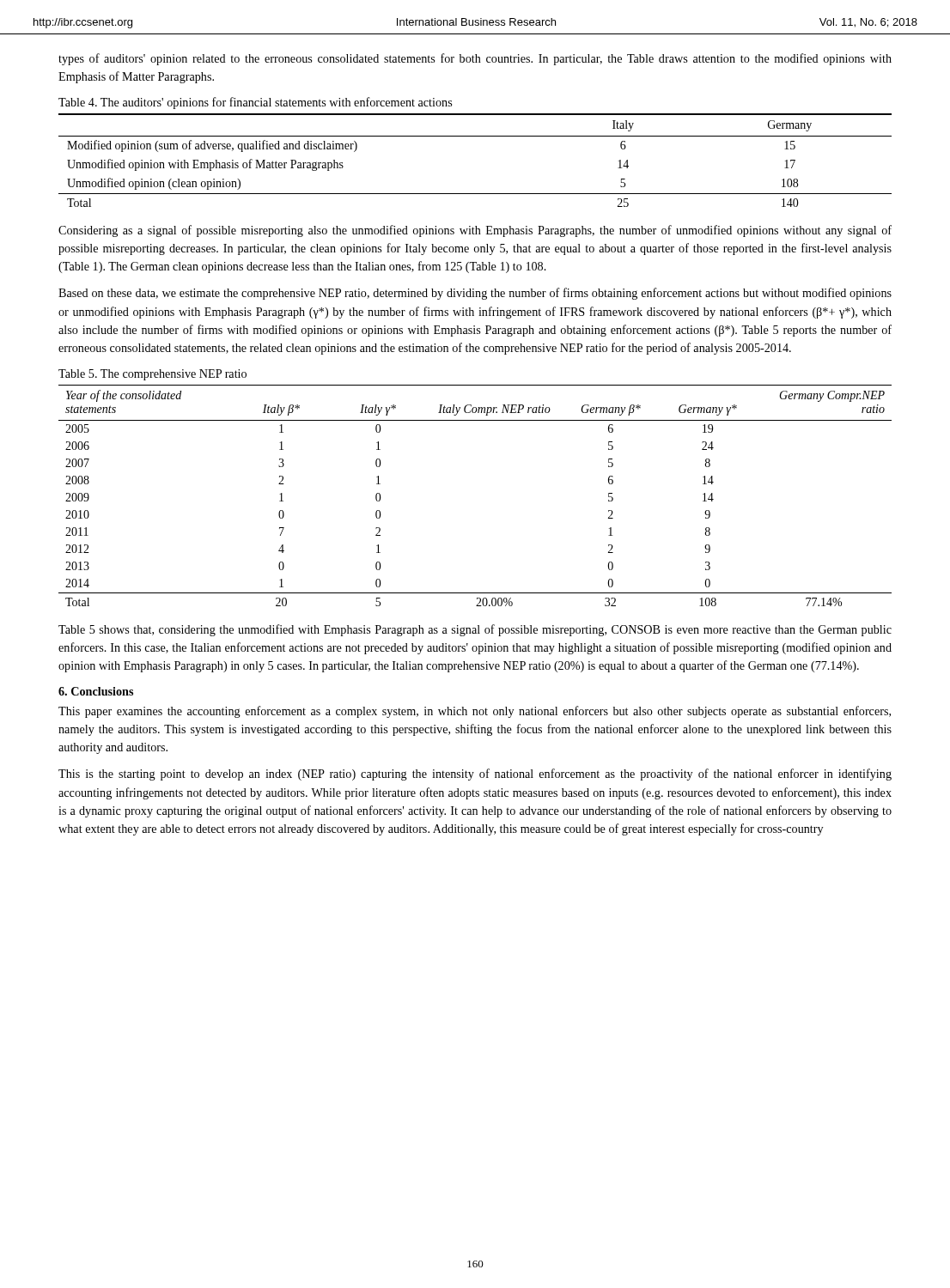Locate the text block containing "Considering as a signal of possible misreporting"
The width and height of the screenshot is (950, 1288).
[475, 248]
